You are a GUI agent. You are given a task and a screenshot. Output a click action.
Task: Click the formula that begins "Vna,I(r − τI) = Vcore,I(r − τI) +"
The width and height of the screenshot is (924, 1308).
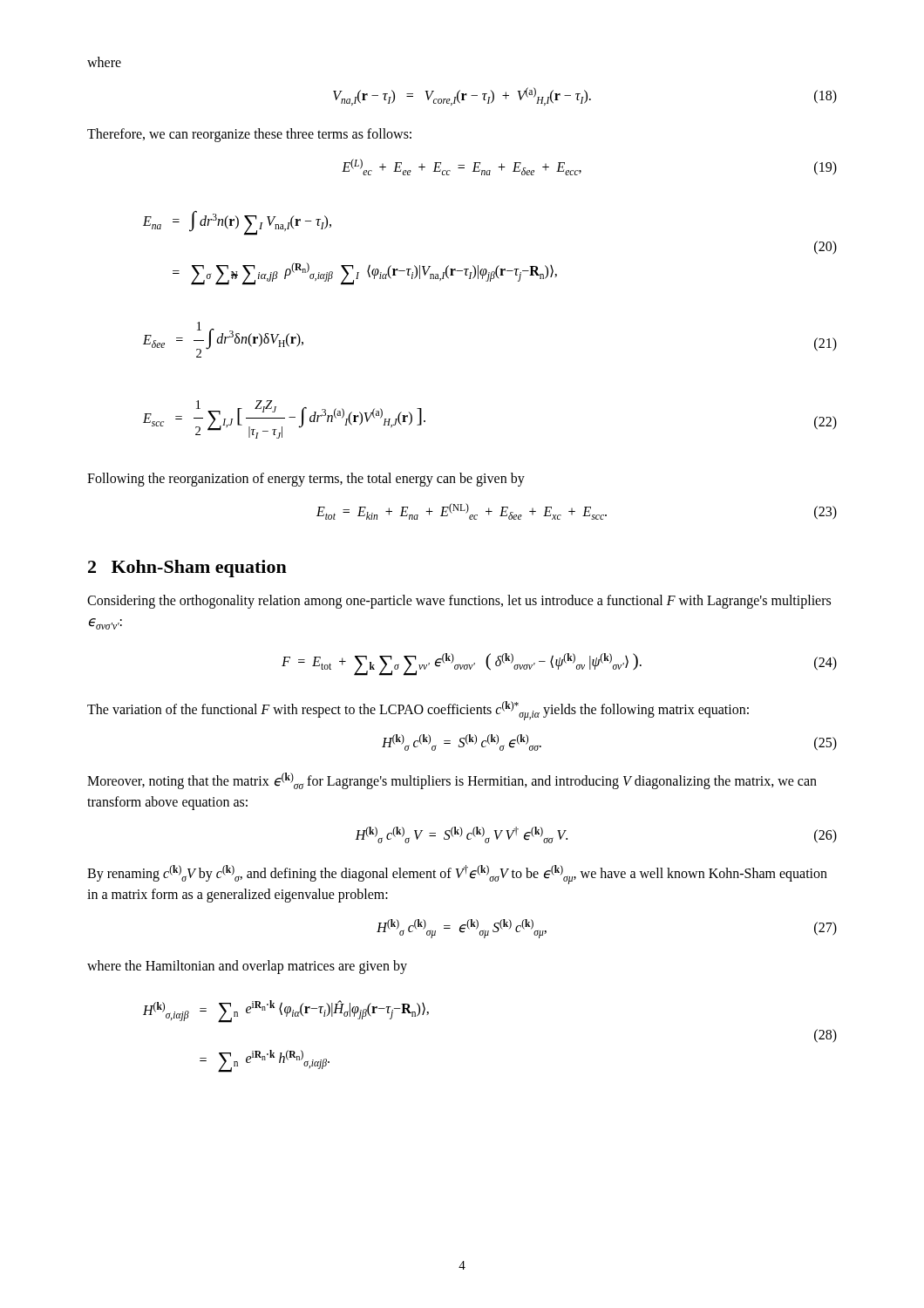pos(585,96)
